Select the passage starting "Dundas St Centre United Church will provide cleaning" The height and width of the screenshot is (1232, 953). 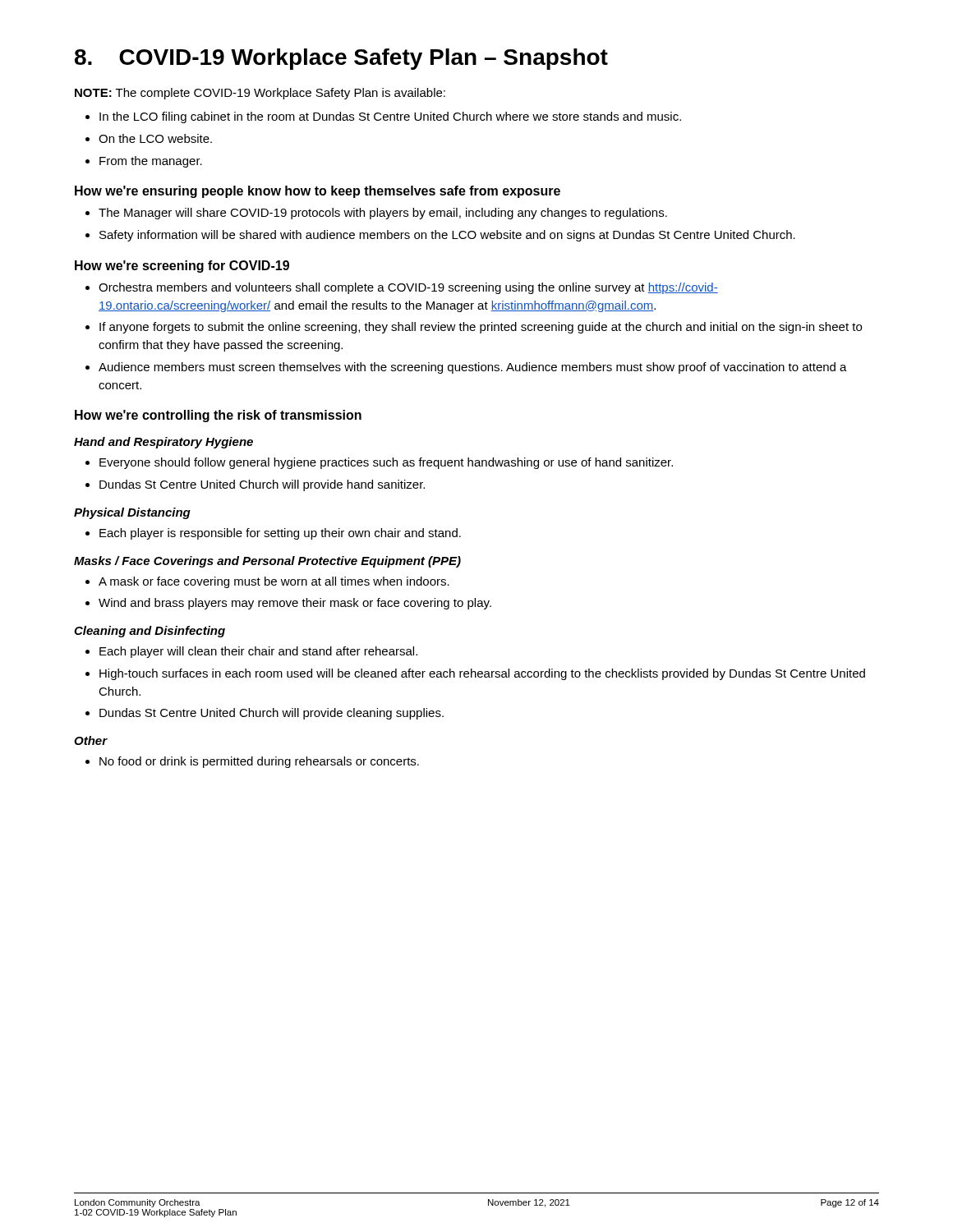coord(272,713)
